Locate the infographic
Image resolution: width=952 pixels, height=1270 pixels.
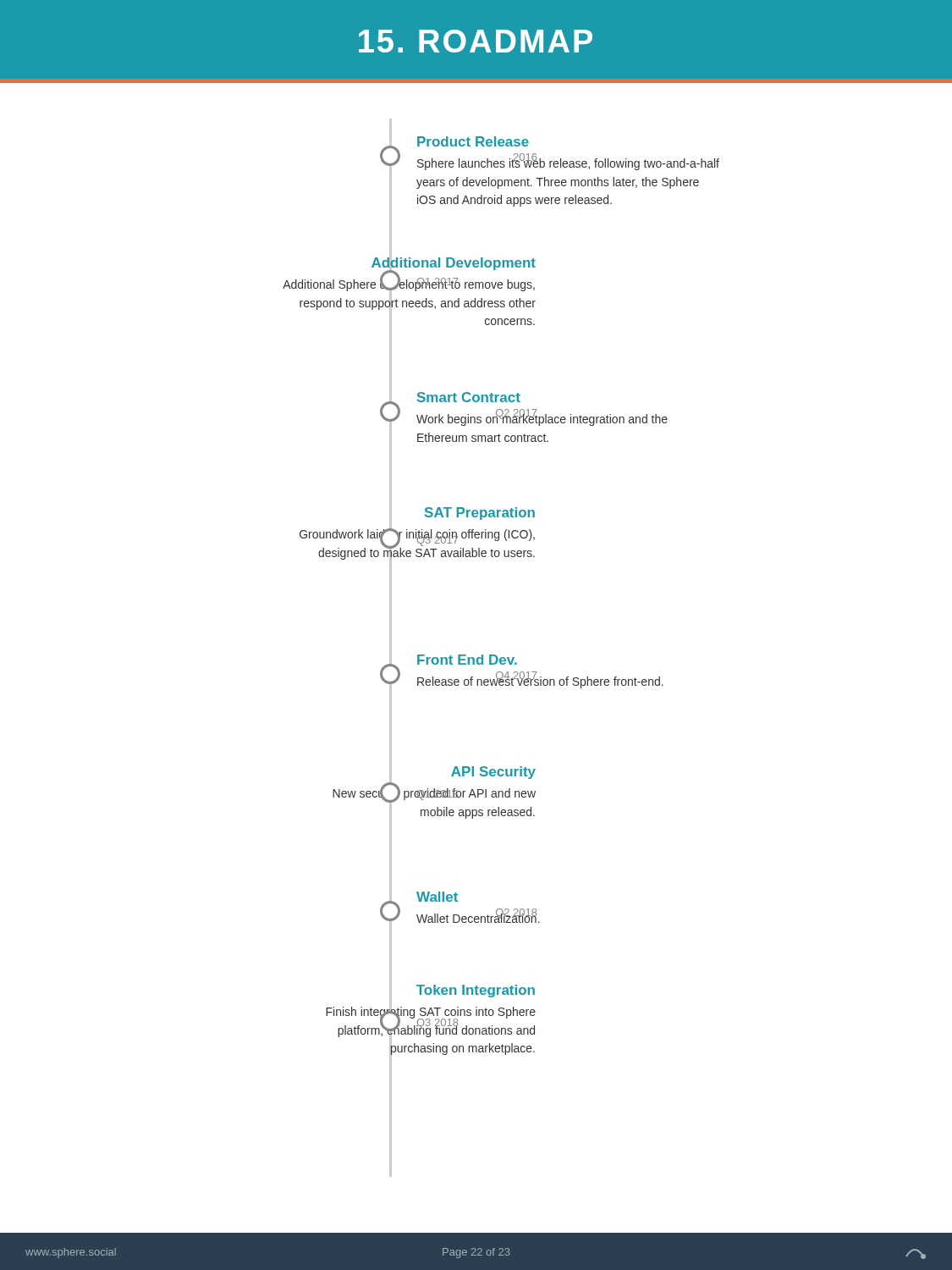(x=476, y=665)
